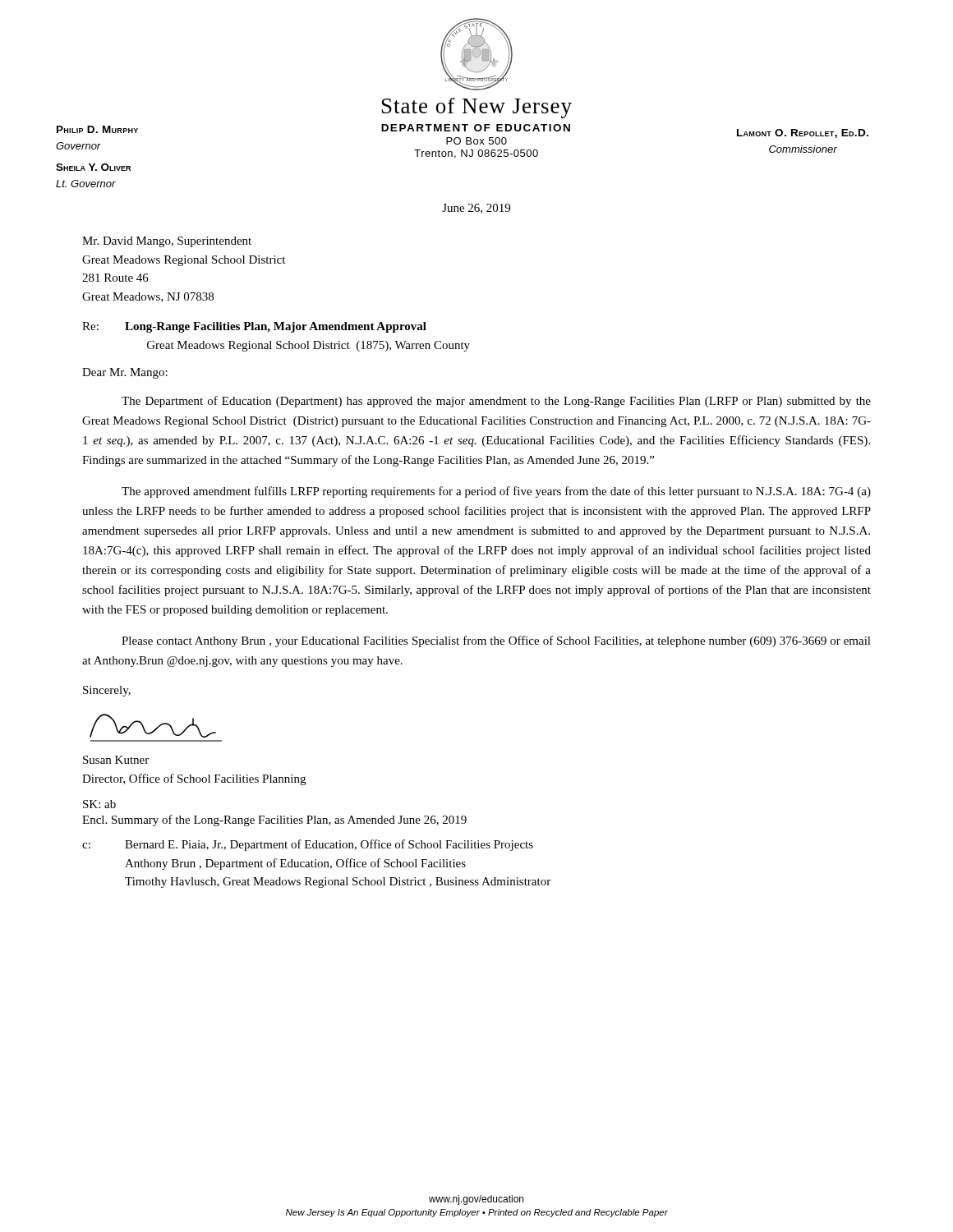Point to the block beginning "Philip D. Murphy Governor Sheila Y."

126,157
